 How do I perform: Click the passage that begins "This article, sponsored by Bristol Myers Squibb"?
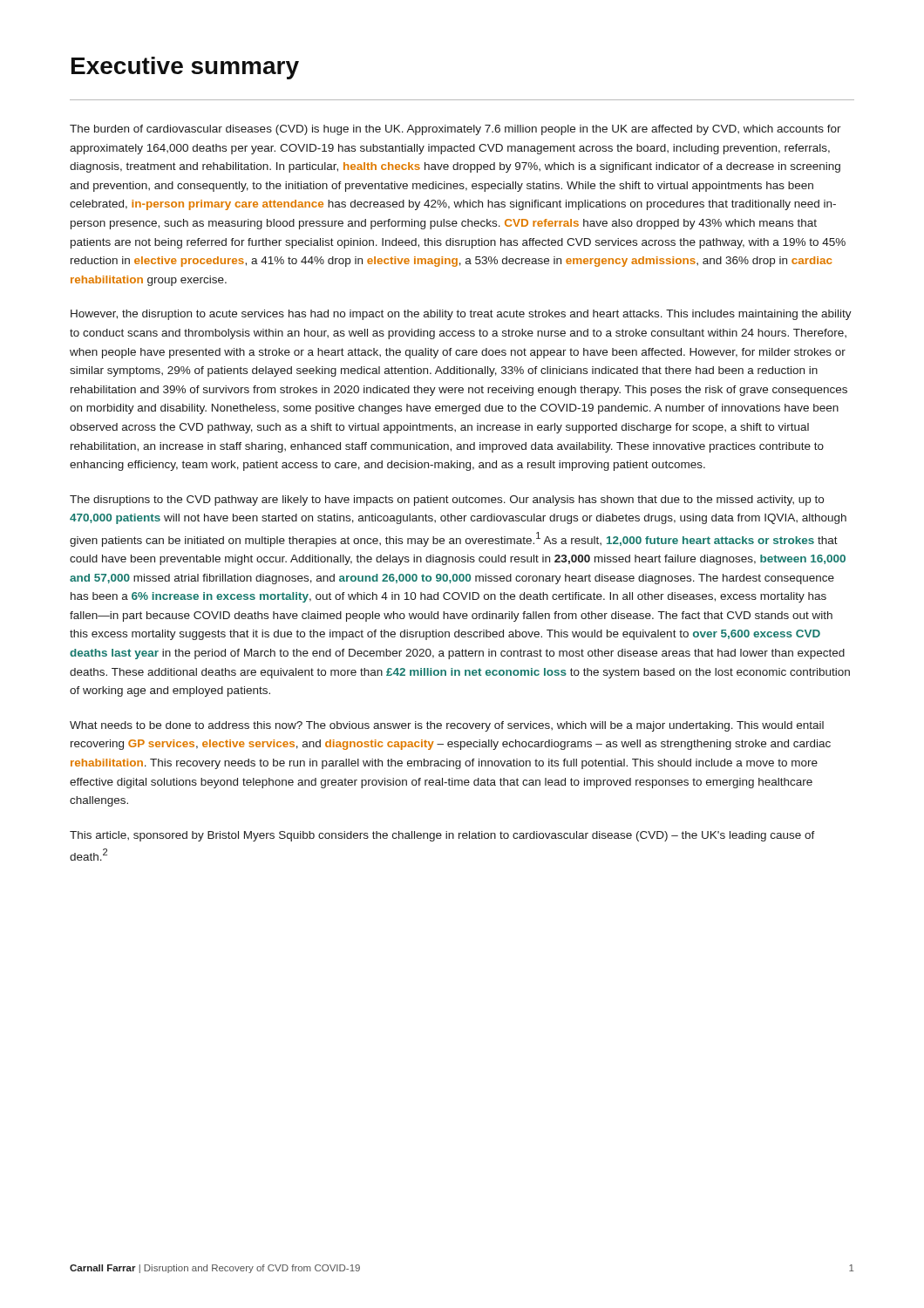[442, 846]
